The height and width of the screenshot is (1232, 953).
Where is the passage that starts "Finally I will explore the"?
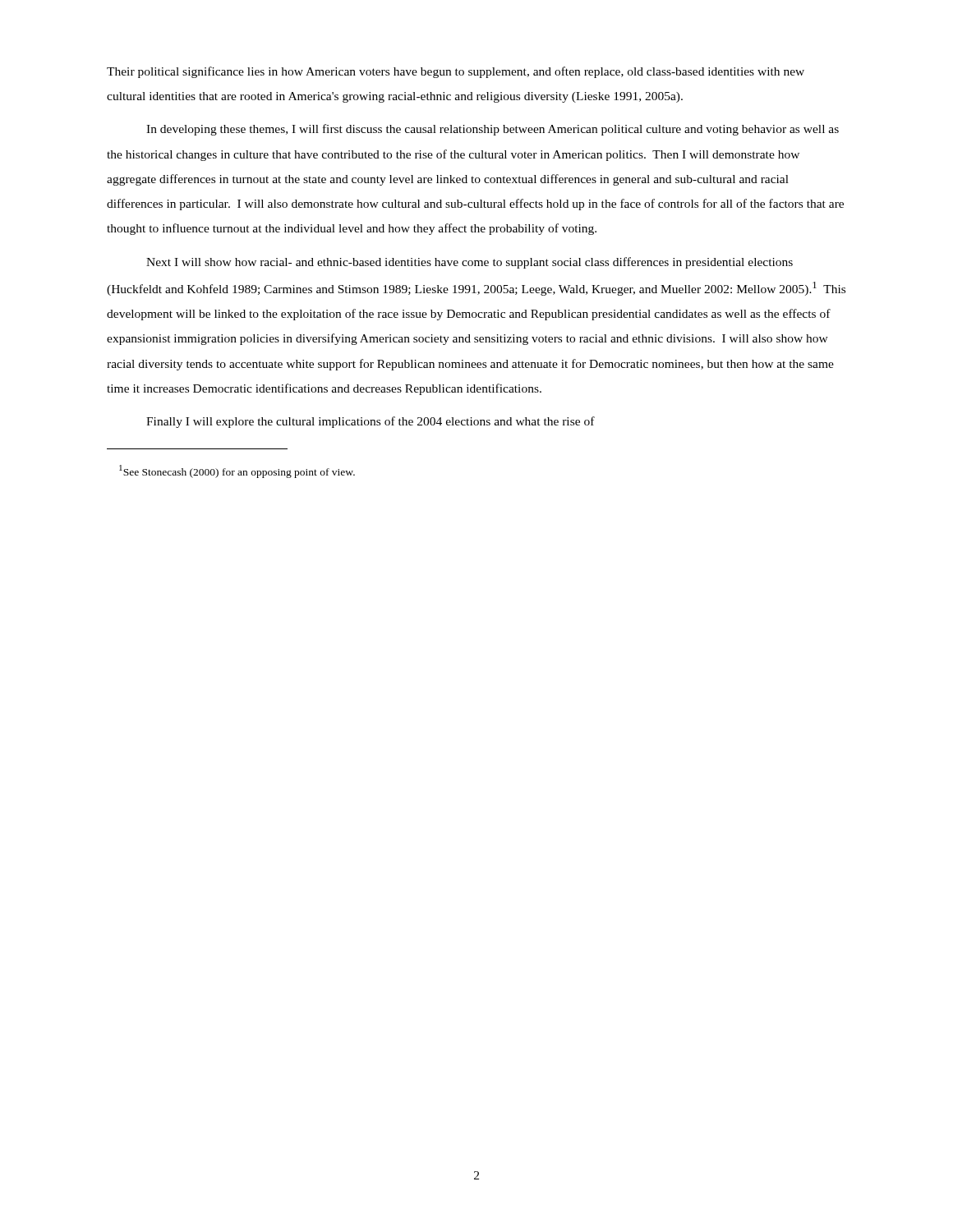click(x=476, y=421)
